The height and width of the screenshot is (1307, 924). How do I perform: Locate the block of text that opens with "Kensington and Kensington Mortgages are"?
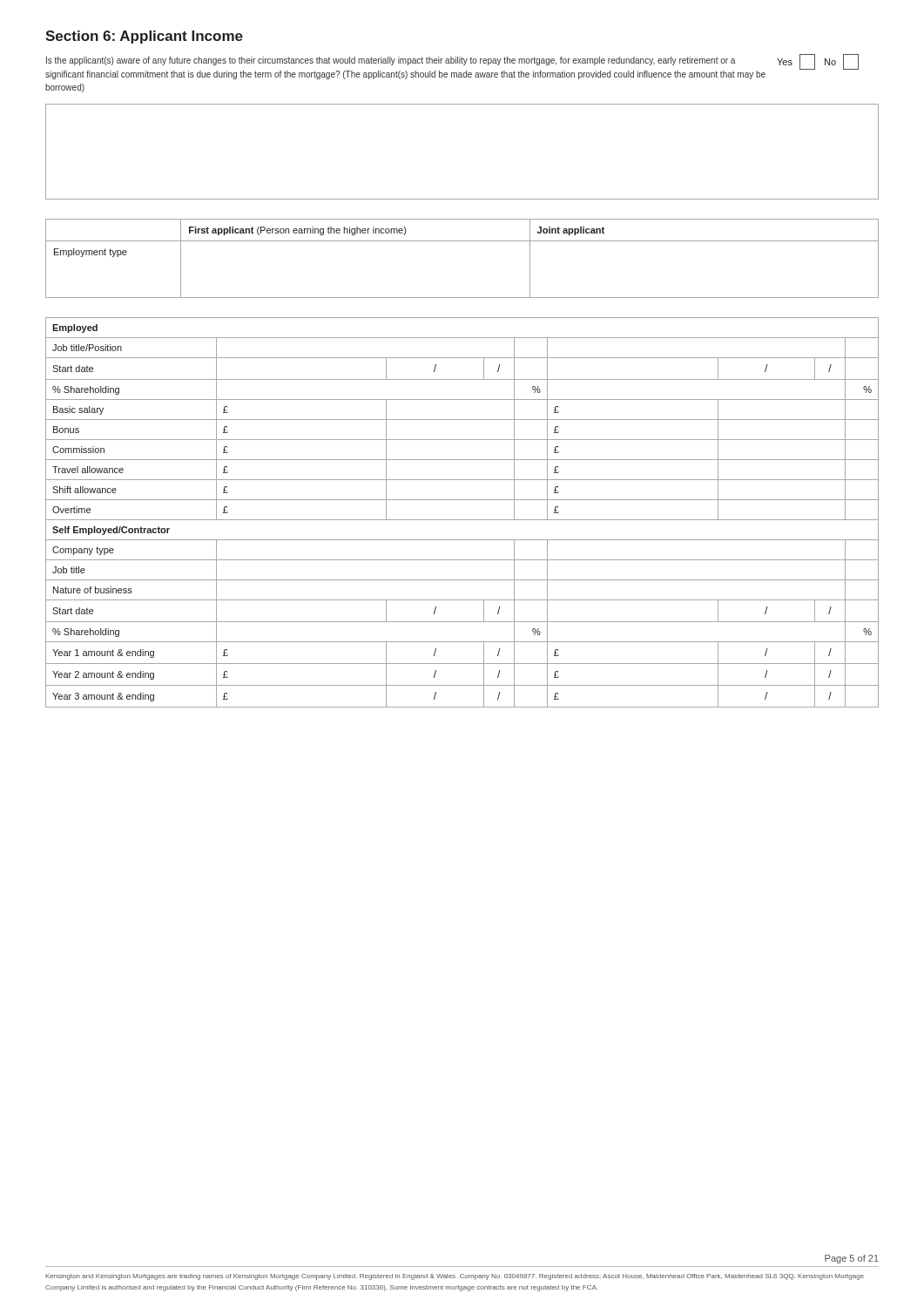[455, 1282]
